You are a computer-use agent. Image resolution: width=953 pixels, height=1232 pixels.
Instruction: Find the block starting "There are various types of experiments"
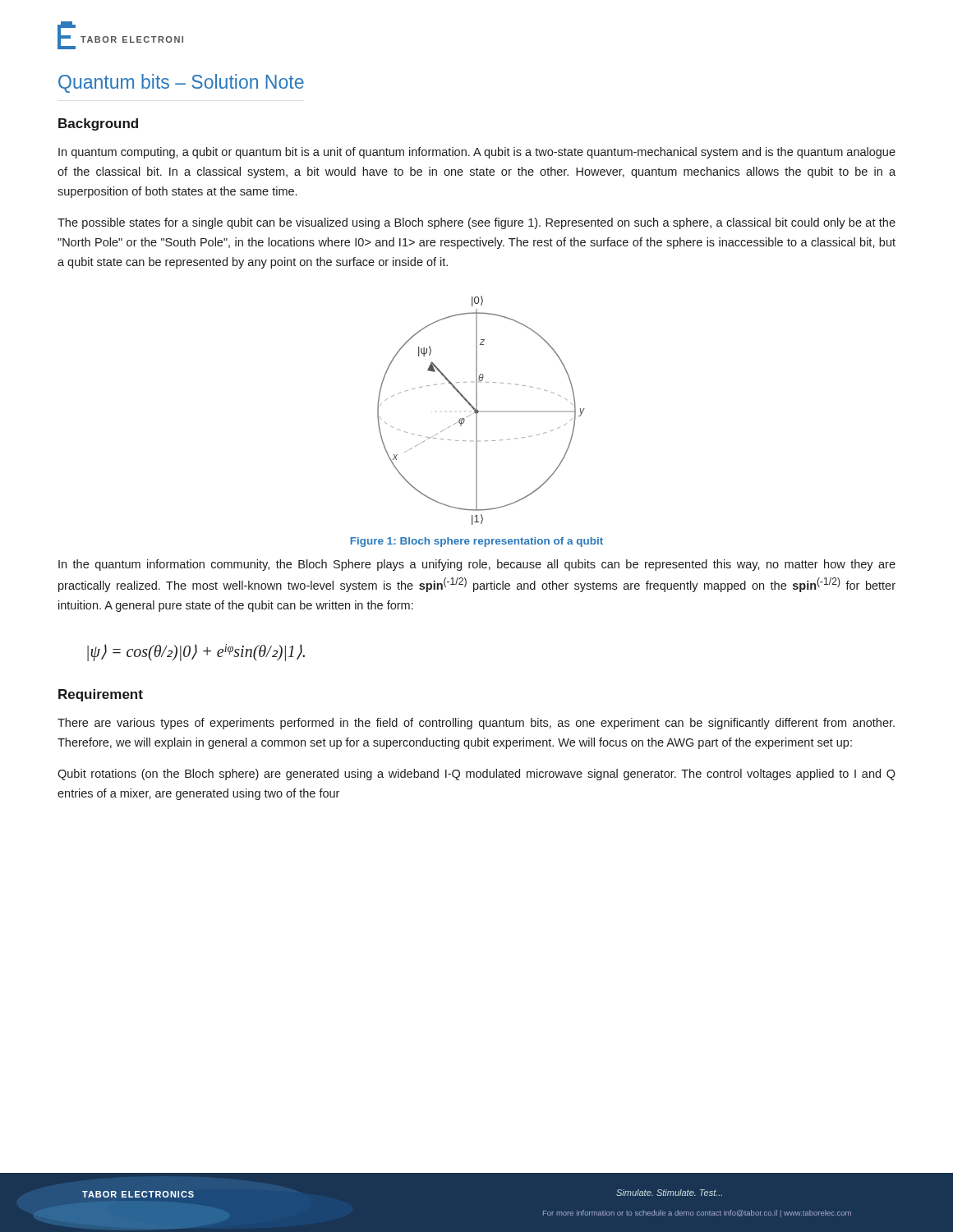tap(476, 733)
